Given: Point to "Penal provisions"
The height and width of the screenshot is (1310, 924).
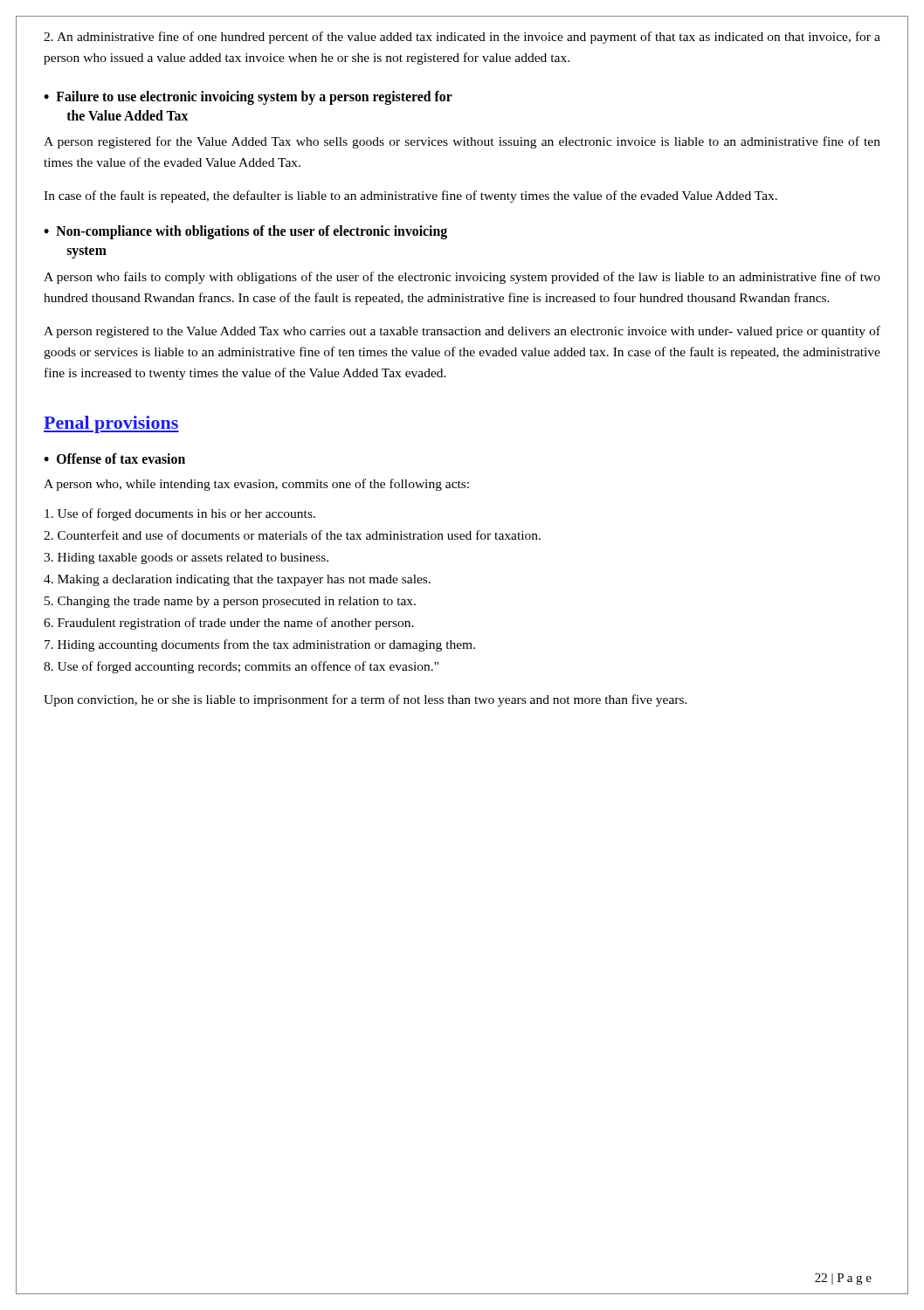Looking at the screenshot, I should click(111, 422).
